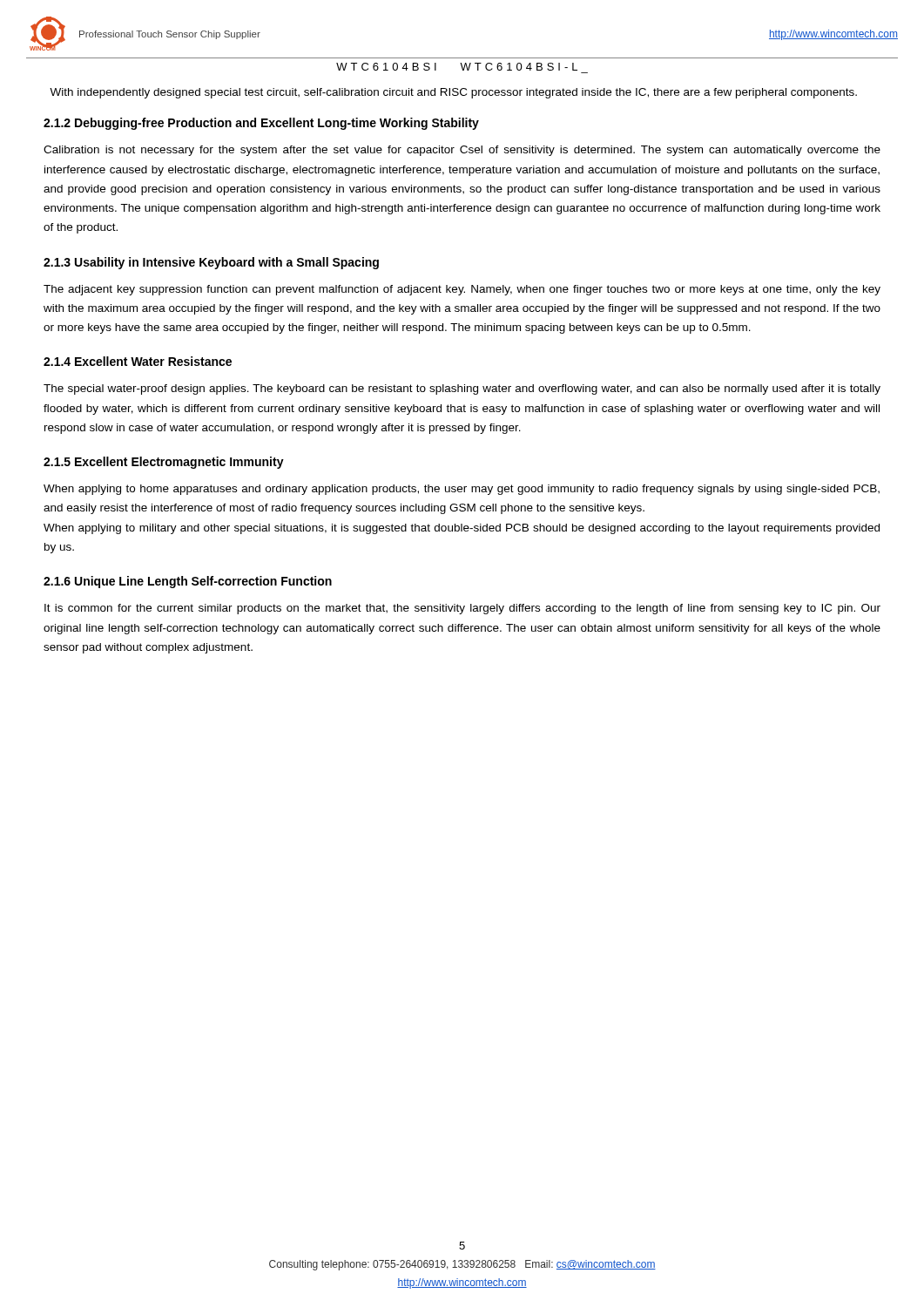The image size is (924, 1307).
Task: Find the section header that says "2.1.3 Usability in Intensive Keyboard with a Small"
Action: [x=212, y=262]
